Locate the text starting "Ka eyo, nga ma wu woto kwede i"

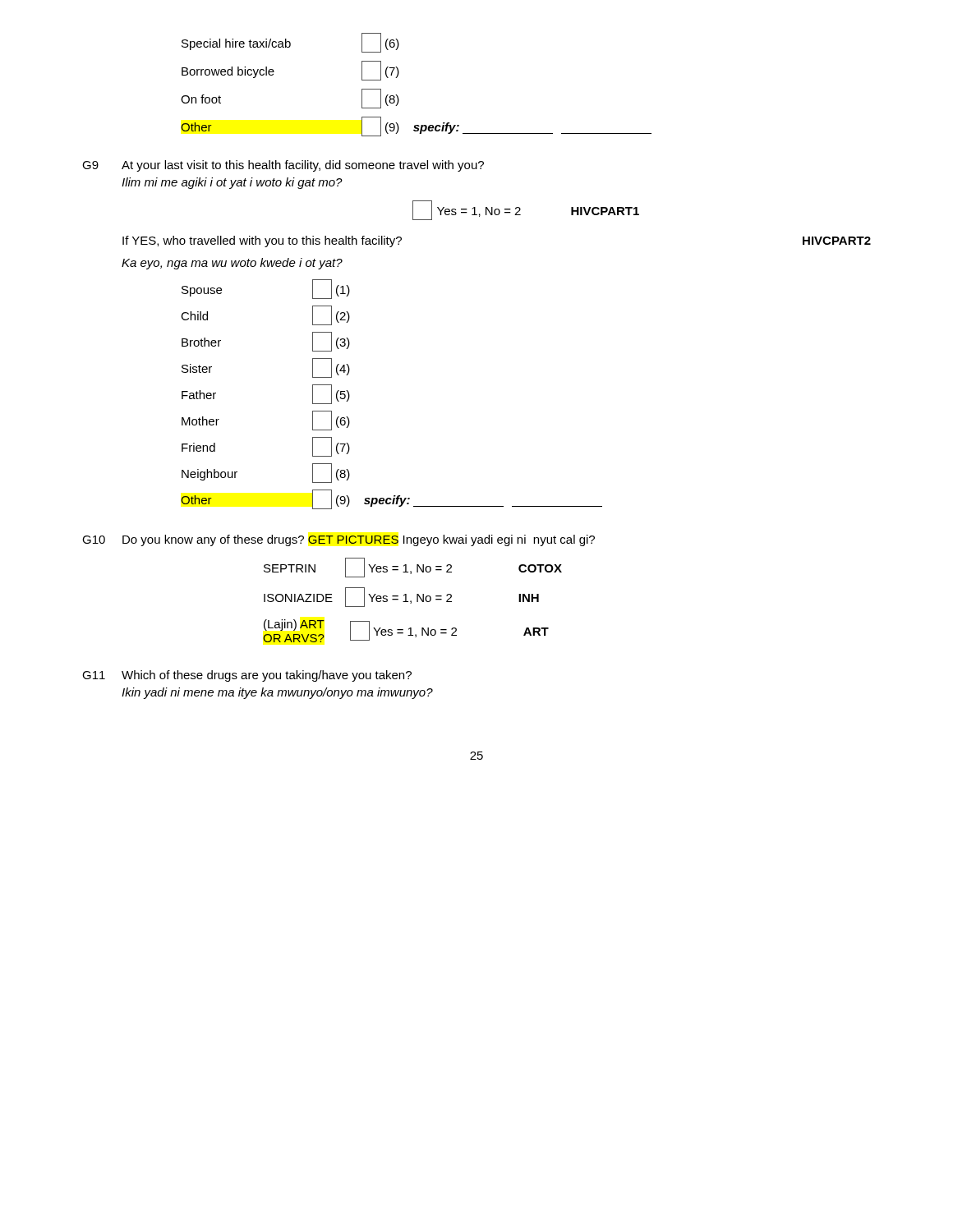(232, 262)
